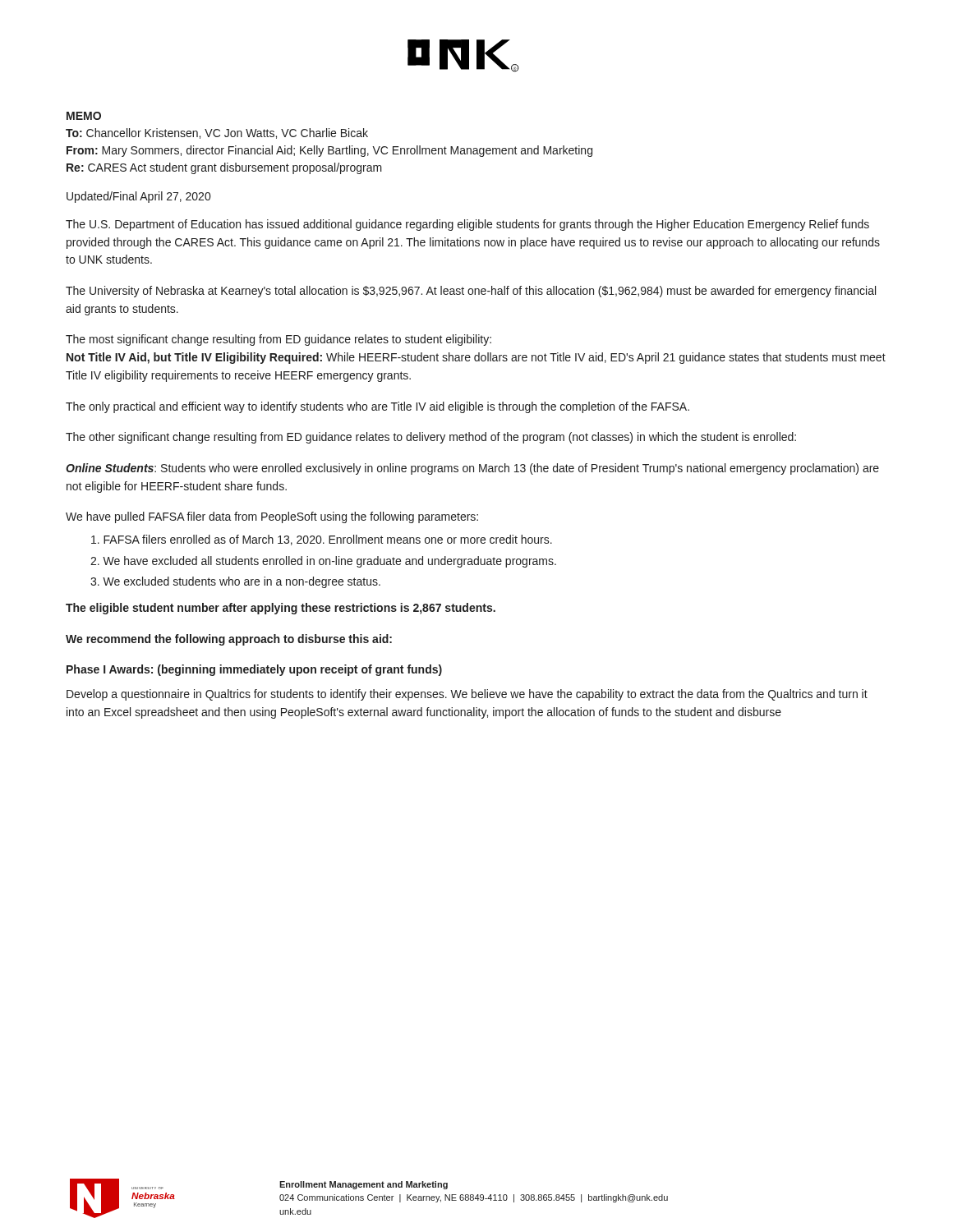
Task: Click on the text block starting "The eligible student number after"
Action: [x=281, y=608]
